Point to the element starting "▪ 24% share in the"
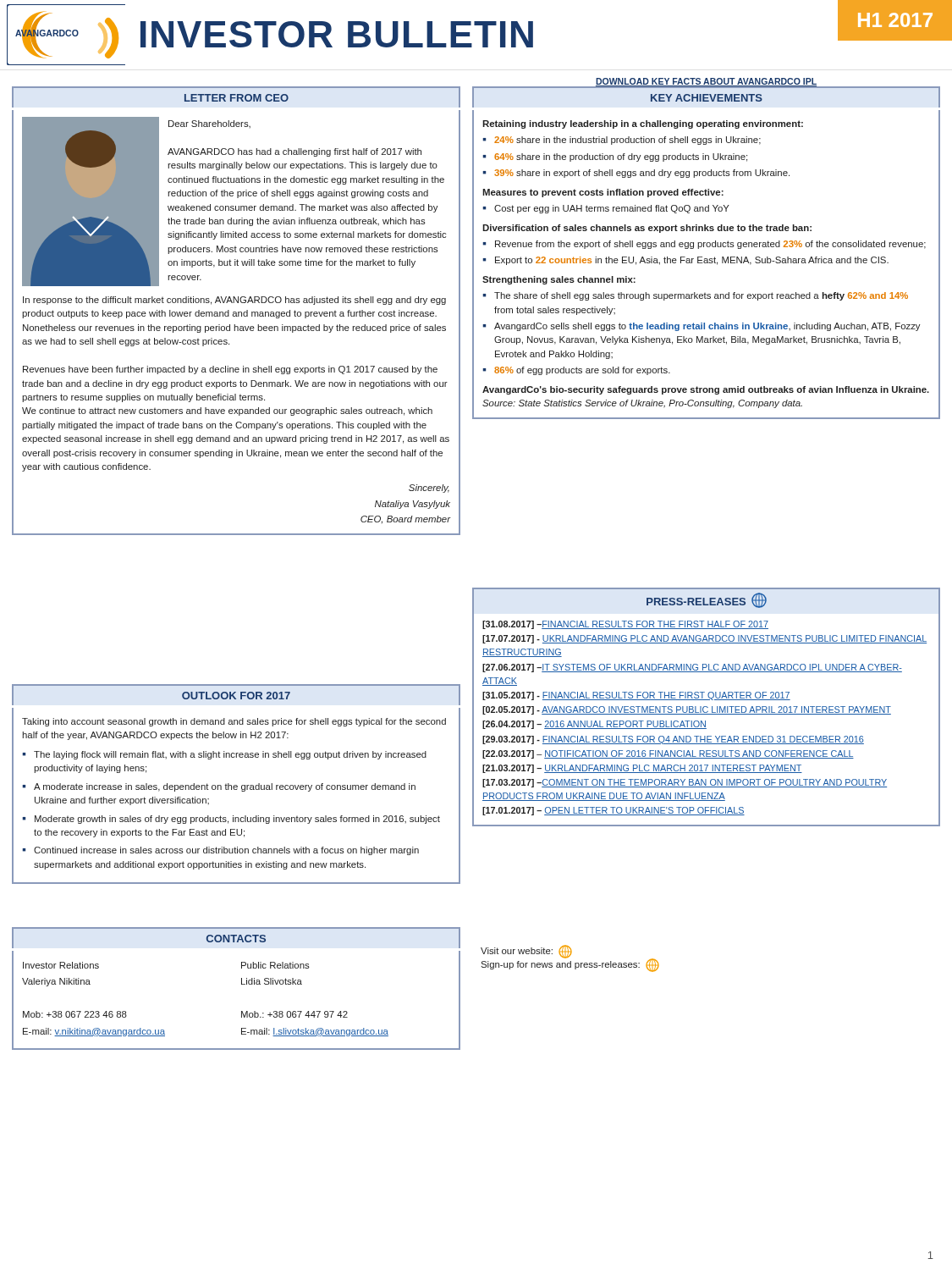 coord(622,140)
